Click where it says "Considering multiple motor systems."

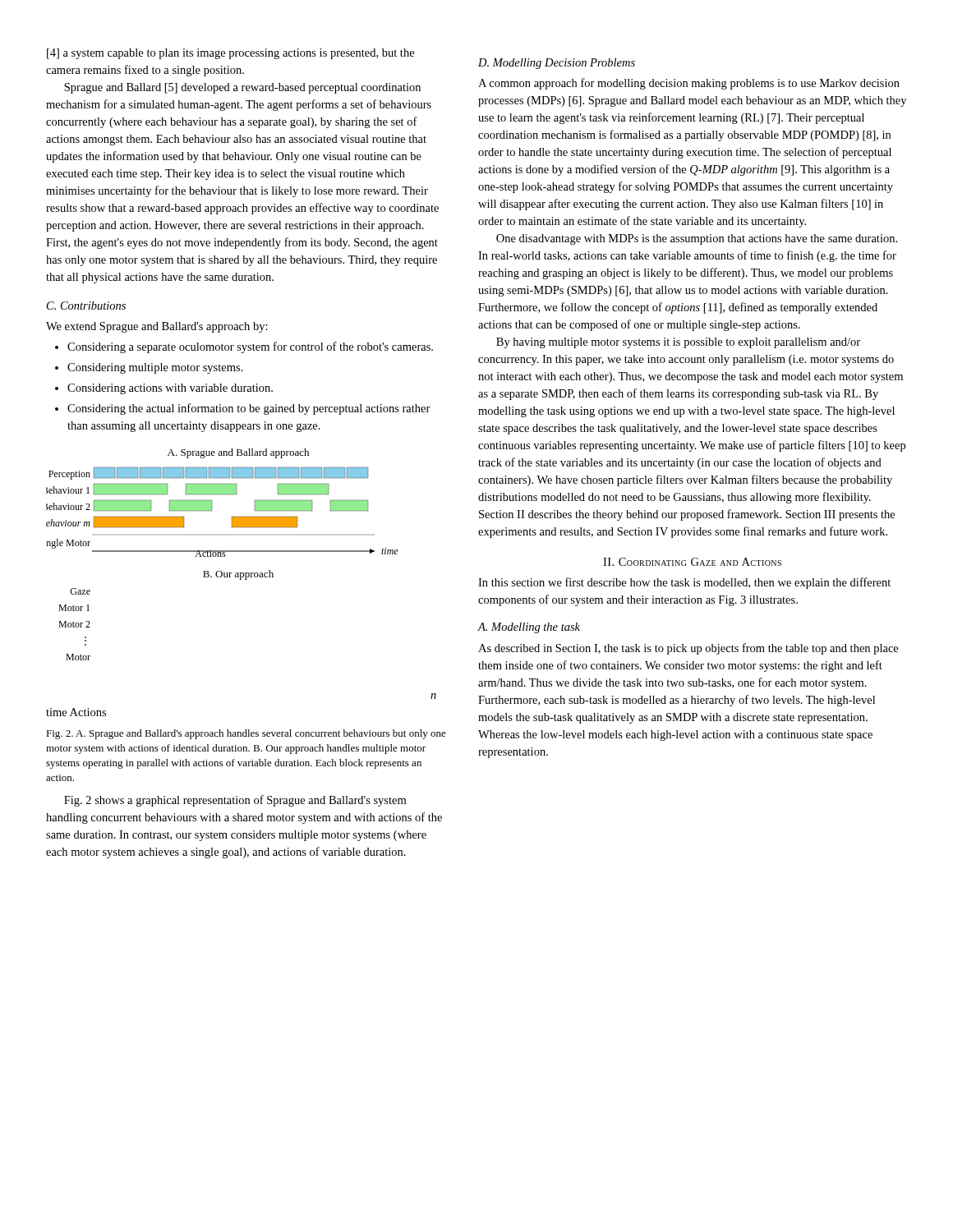click(251, 368)
